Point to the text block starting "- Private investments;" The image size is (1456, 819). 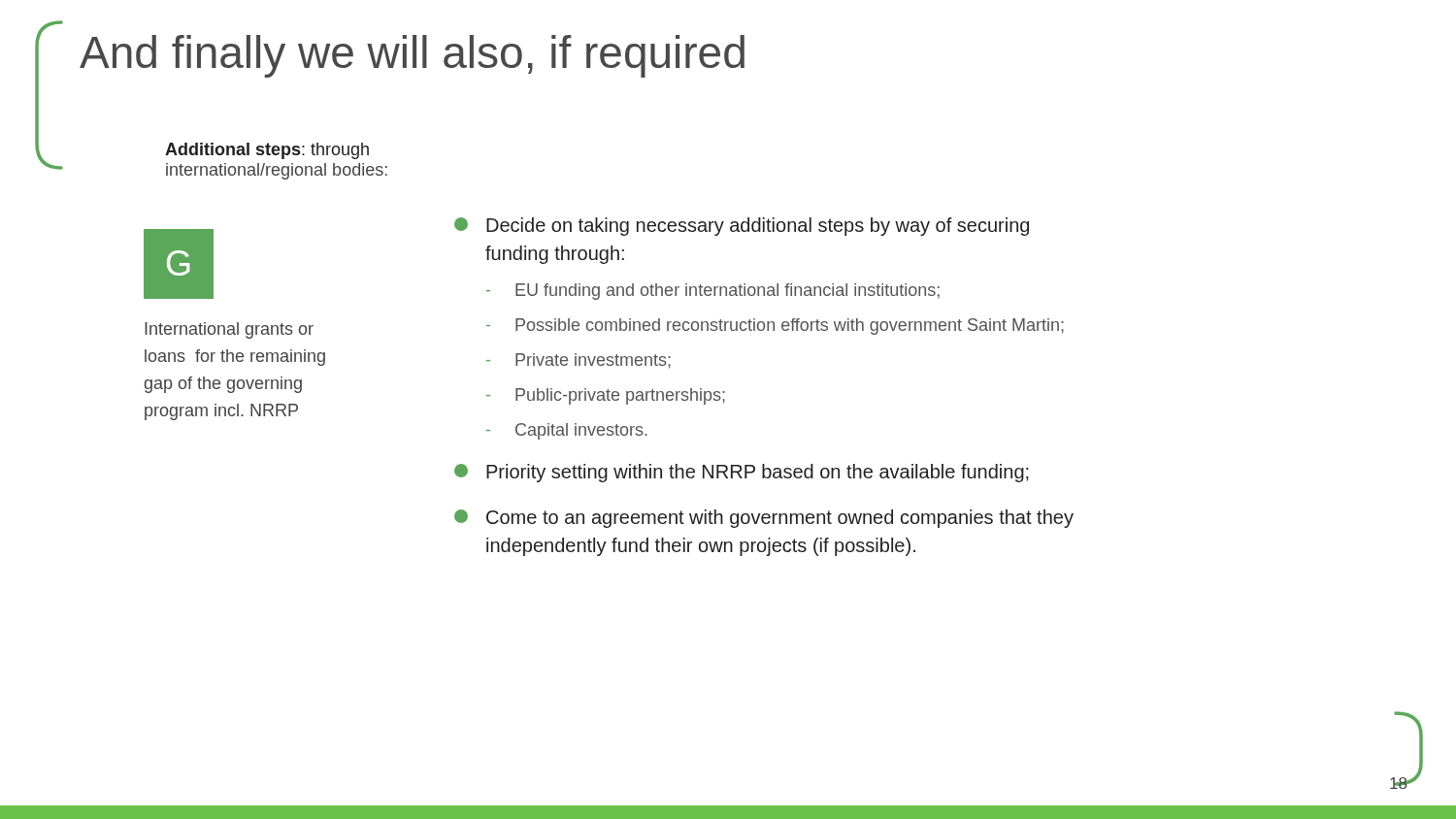(579, 360)
